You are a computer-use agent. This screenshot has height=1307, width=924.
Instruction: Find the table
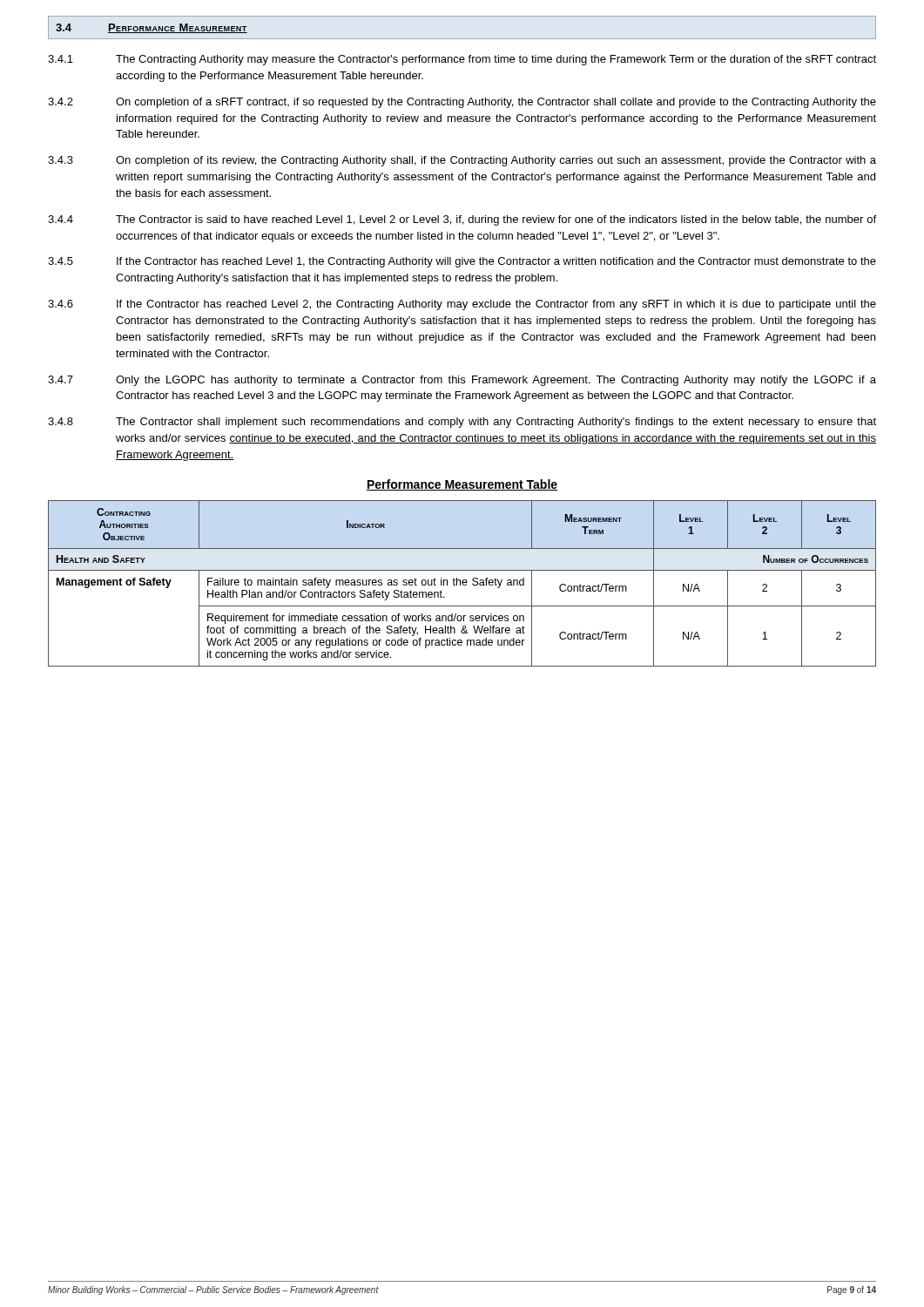(462, 583)
